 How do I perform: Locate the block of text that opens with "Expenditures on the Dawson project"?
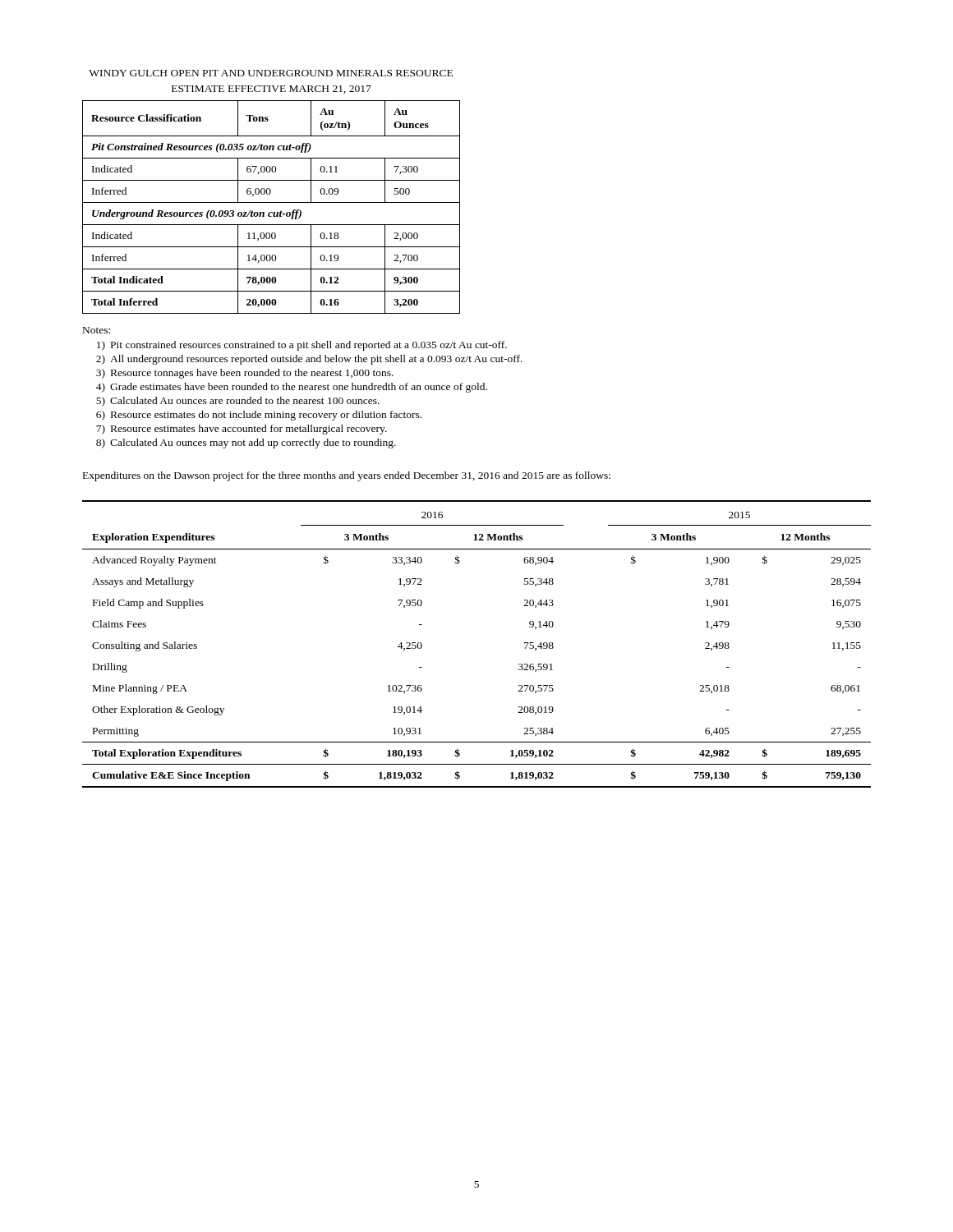pyautogui.click(x=347, y=475)
